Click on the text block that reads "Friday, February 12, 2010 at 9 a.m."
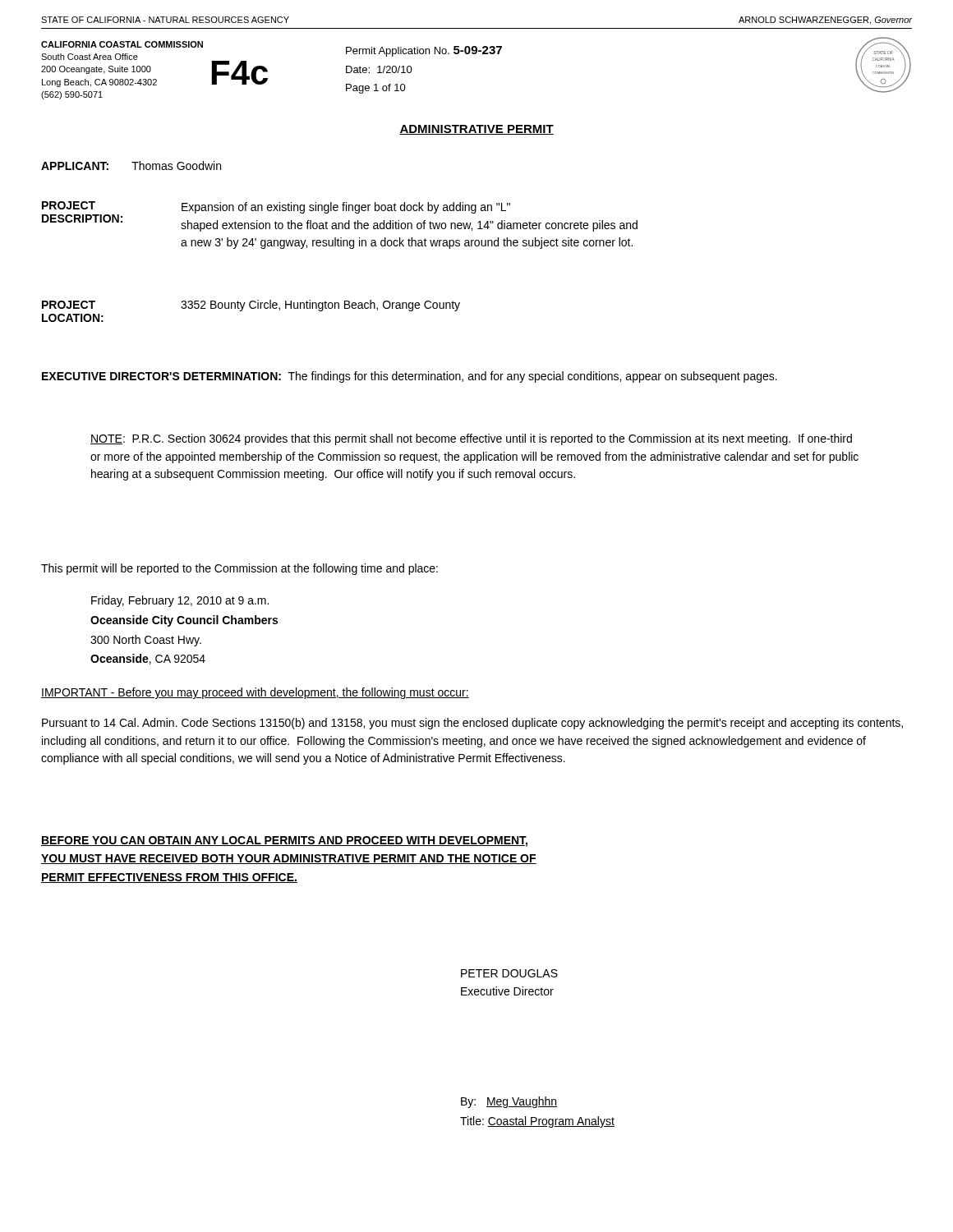Viewport: 953px width, 1232px height. point(184,630)
